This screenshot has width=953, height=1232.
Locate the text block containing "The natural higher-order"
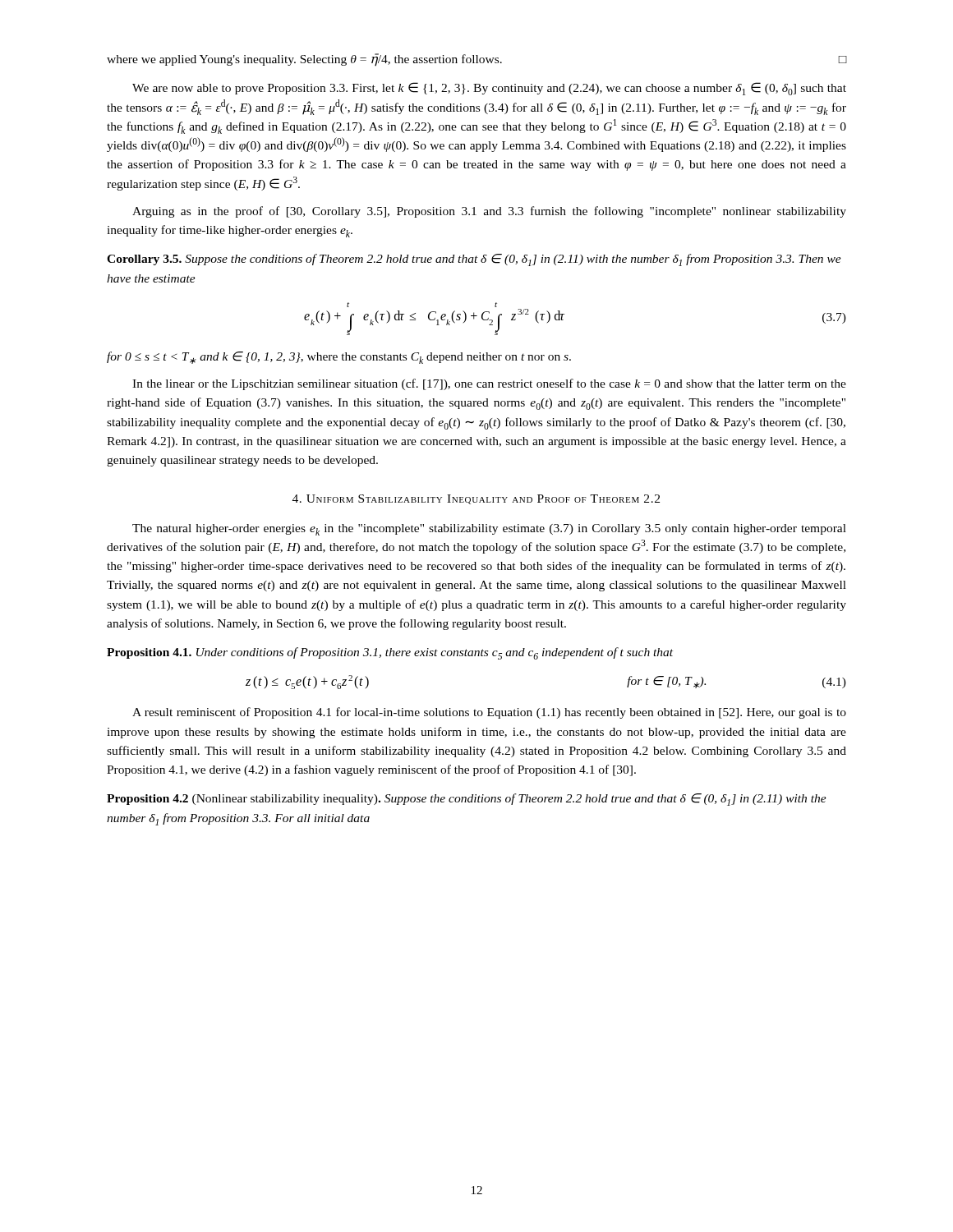click(x=476, y=575)
